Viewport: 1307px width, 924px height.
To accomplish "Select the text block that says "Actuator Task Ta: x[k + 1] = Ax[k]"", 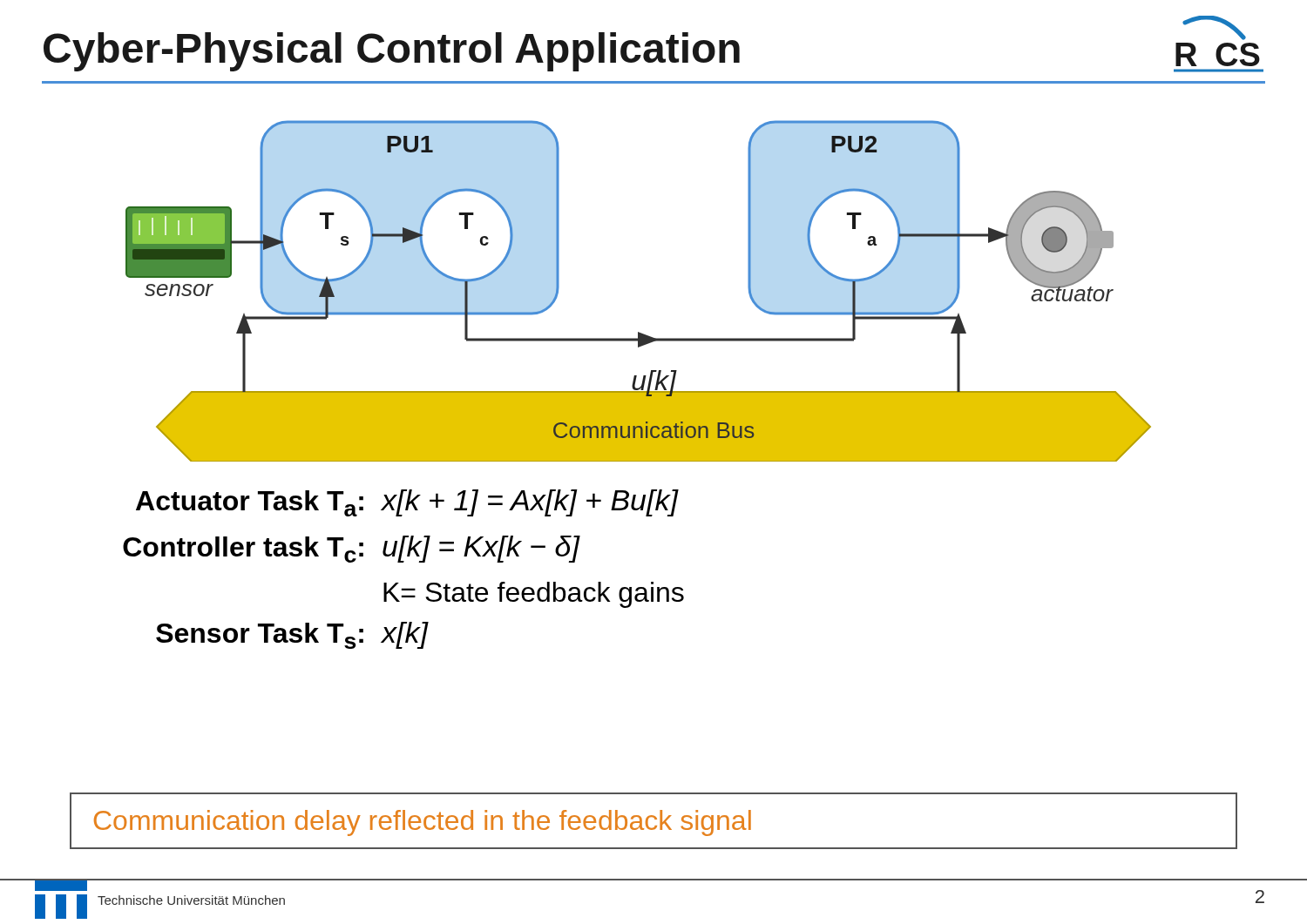I will (654, 569).
